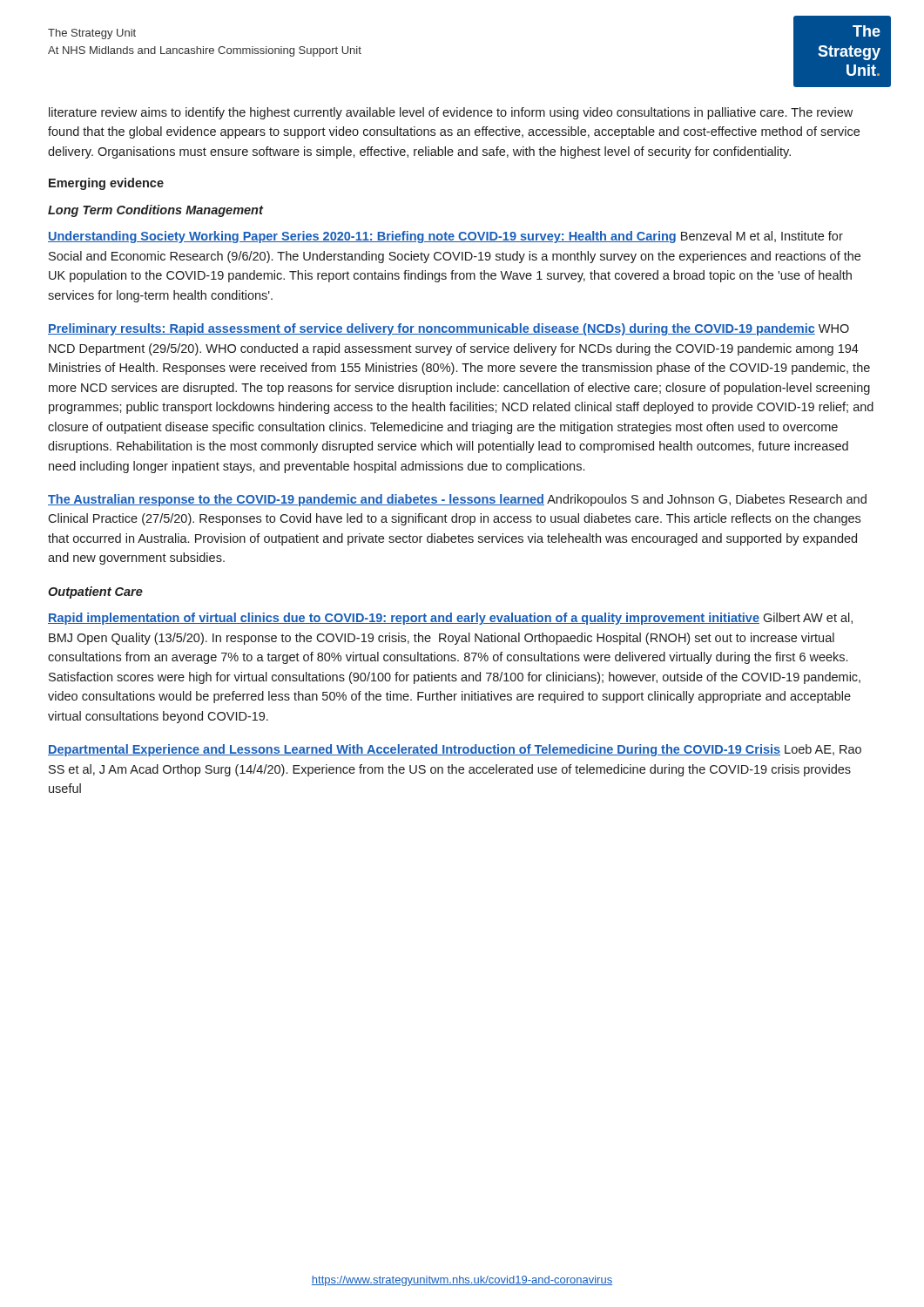Point to "Long Term Conditions Management"

pos(155,210)
